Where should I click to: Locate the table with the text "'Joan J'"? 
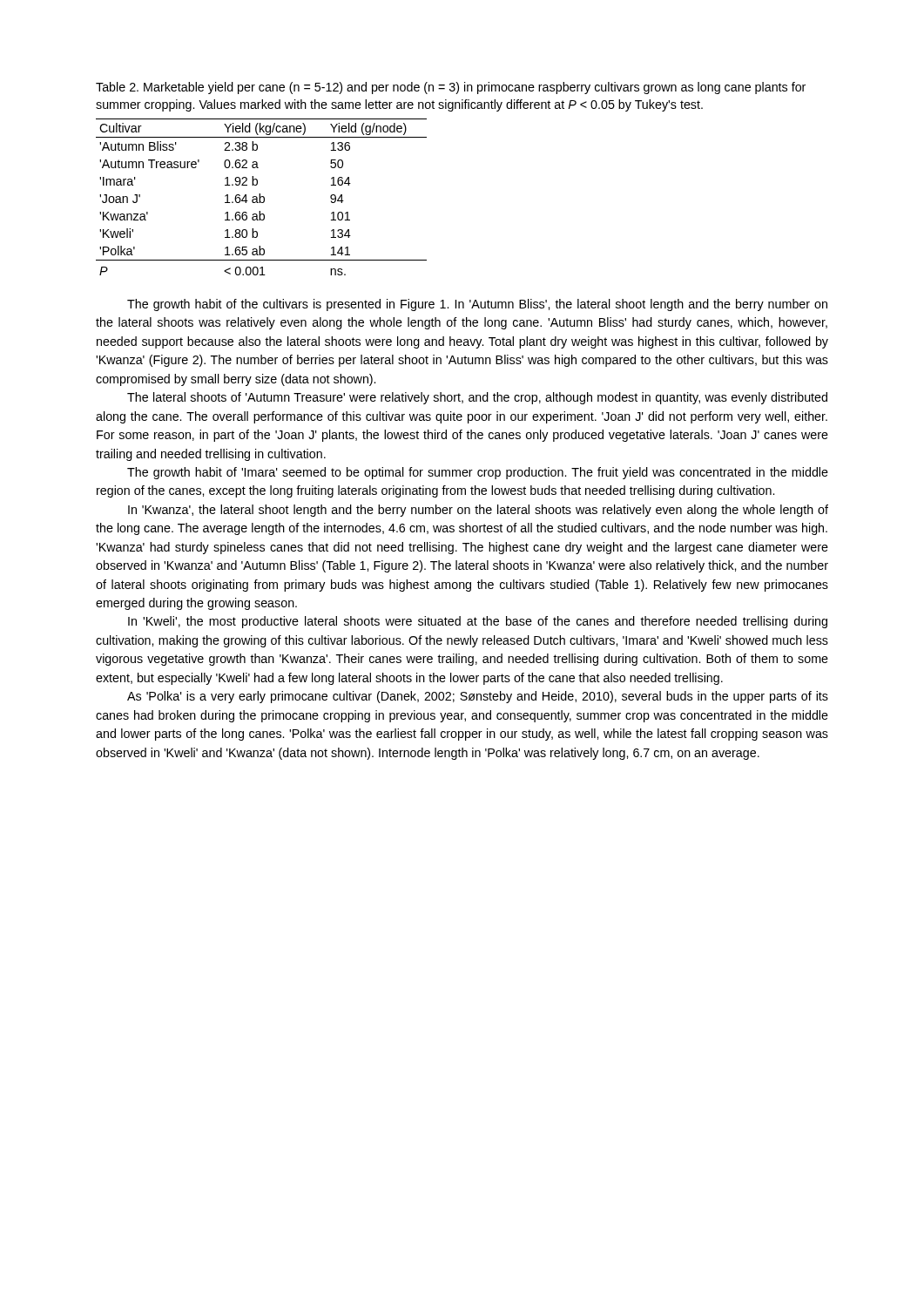tap(462, 199)
